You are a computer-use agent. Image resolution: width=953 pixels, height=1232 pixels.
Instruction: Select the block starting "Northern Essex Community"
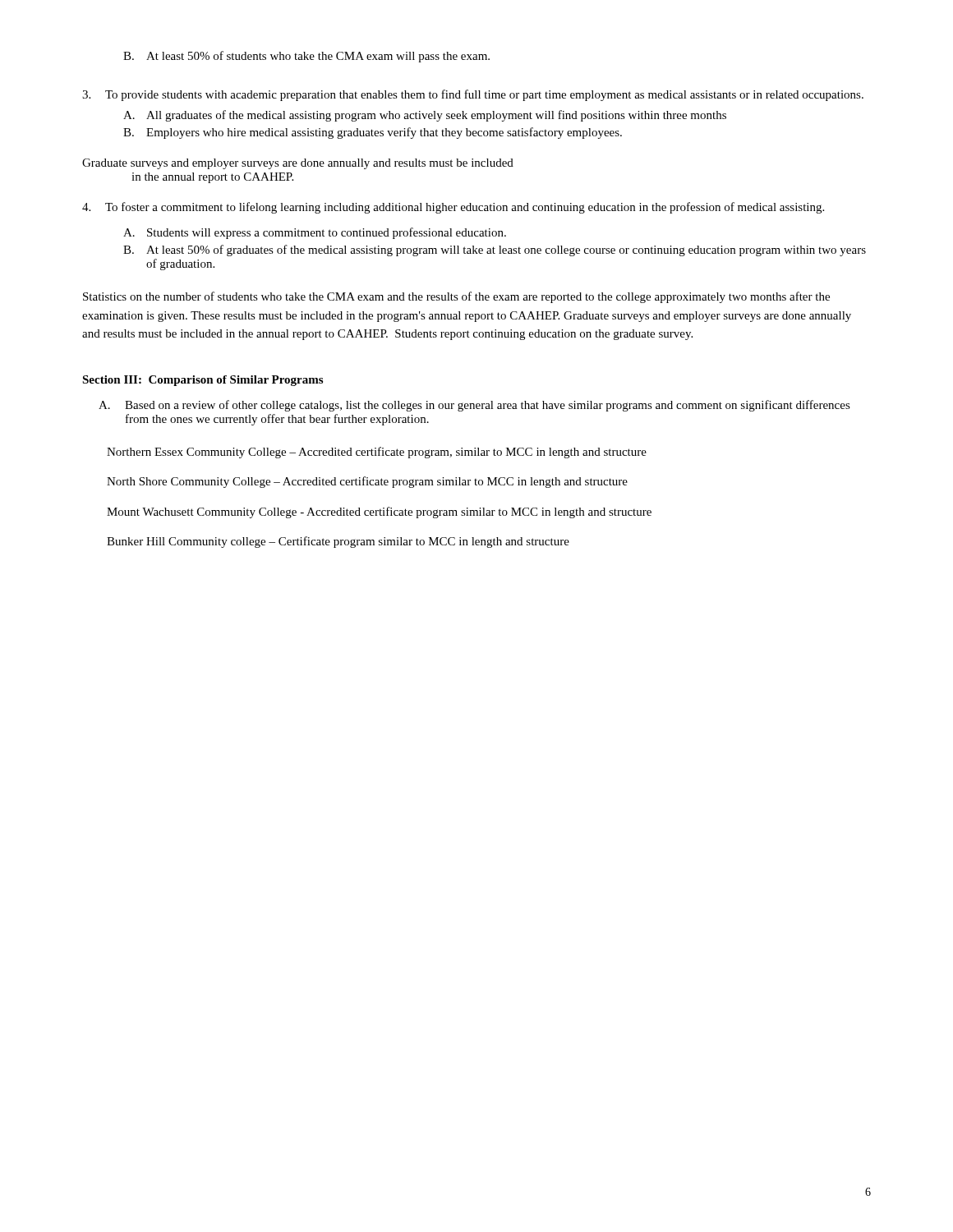(377, 451)
